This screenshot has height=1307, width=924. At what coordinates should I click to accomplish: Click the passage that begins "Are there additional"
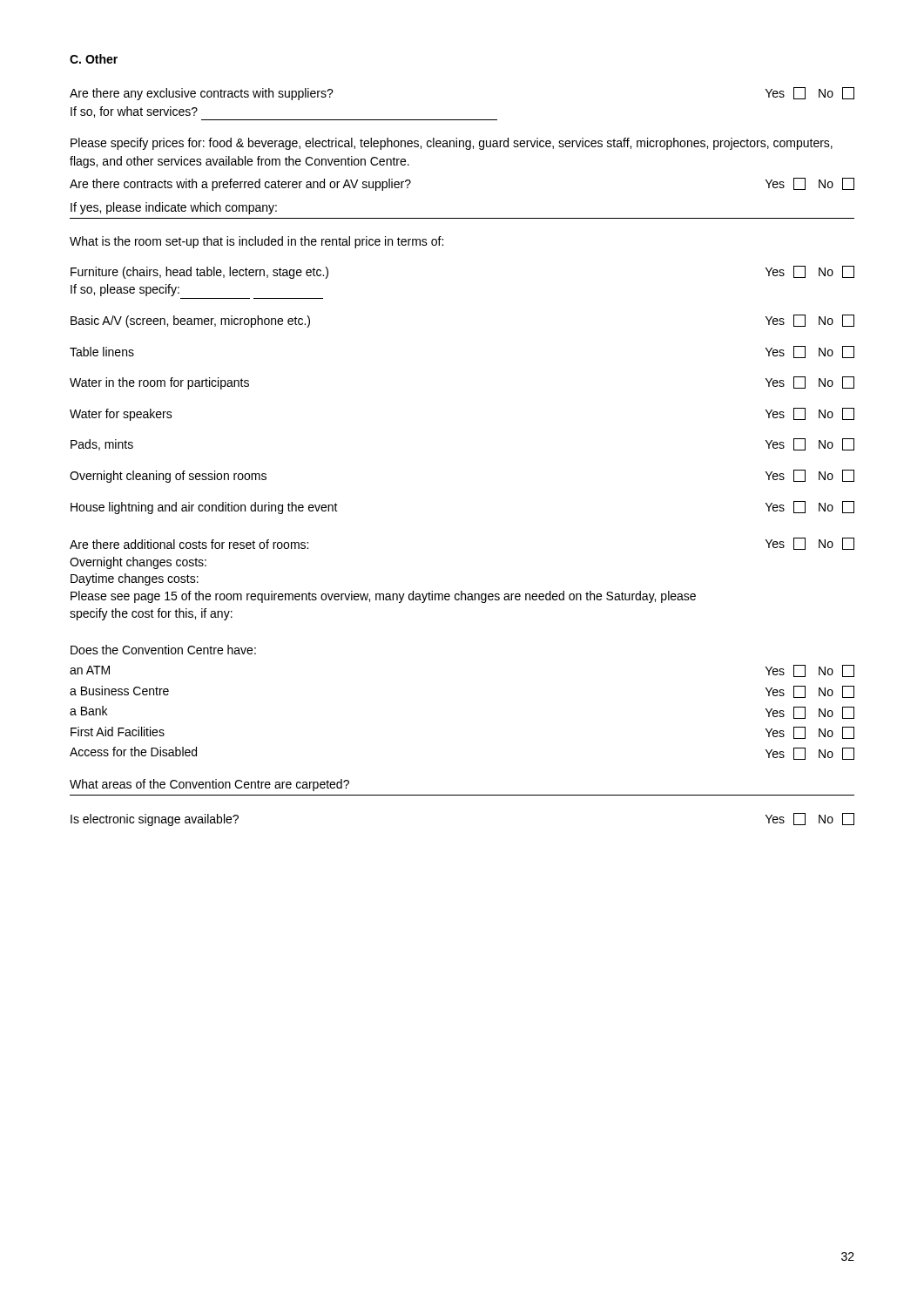pyautogui.click(x=462, y=580)
